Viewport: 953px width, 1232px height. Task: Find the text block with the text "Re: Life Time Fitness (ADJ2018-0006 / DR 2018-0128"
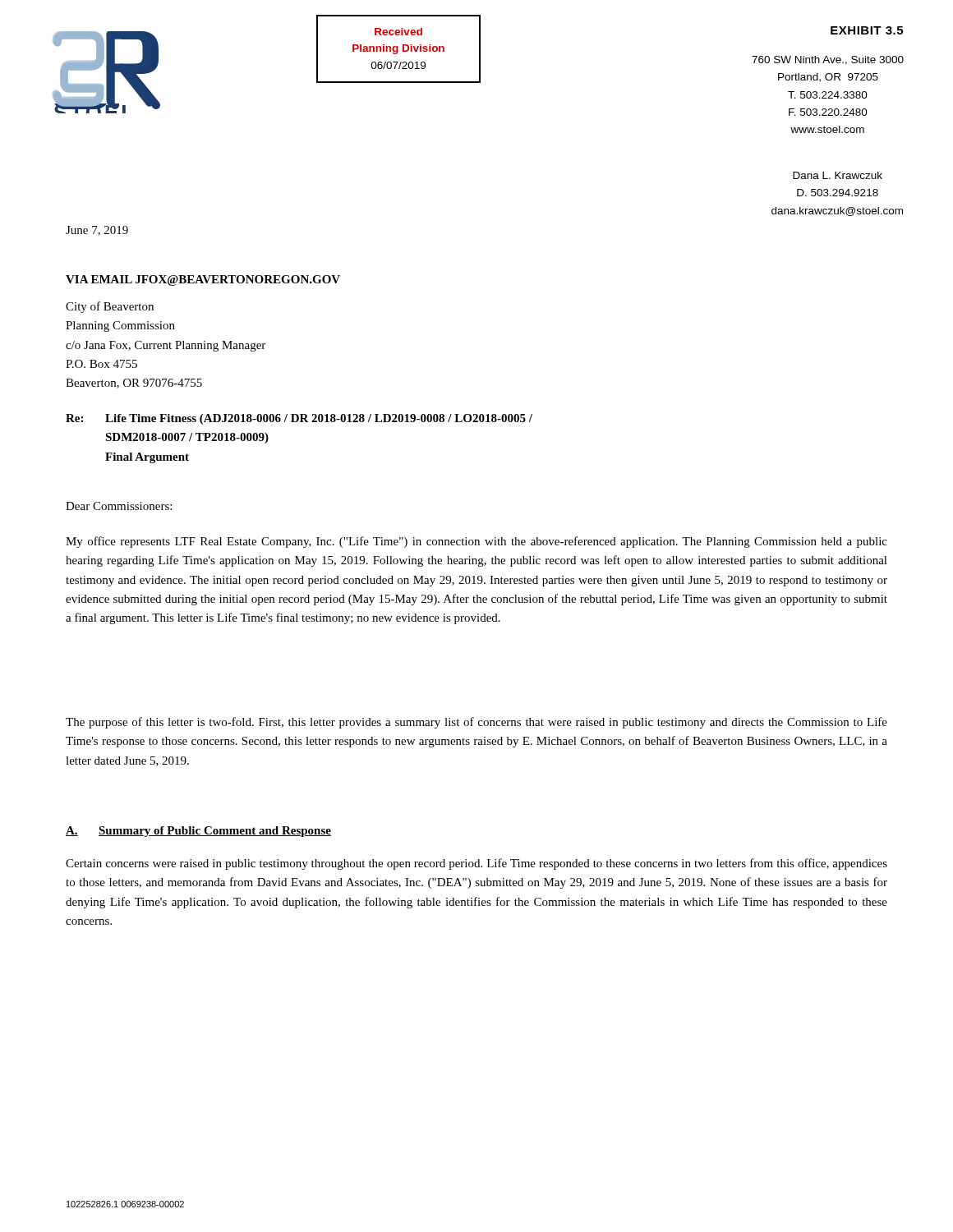click(299, 419)
